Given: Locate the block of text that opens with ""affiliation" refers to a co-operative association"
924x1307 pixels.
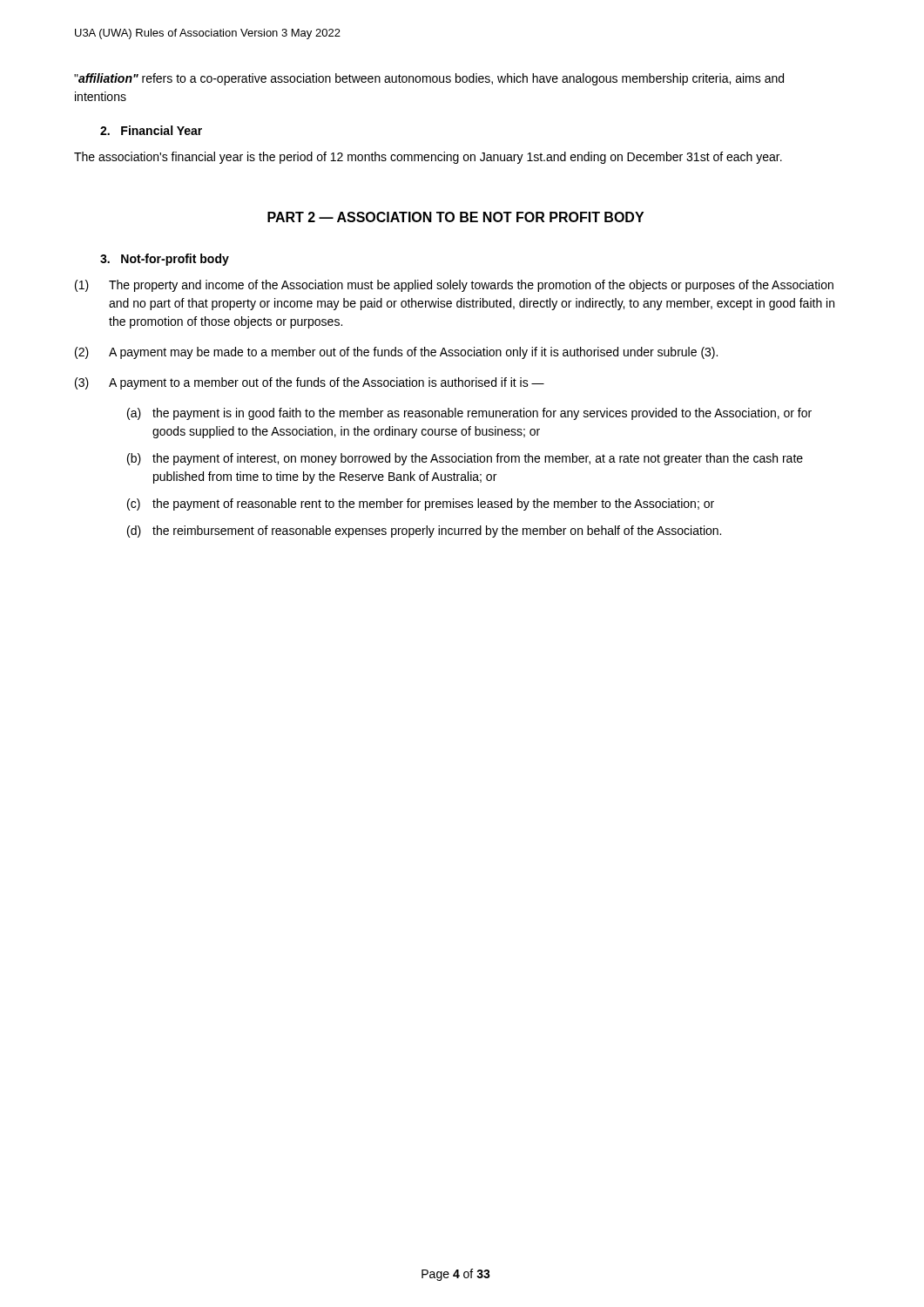Looking at the screenshot, I should click(x=429, y=88).
